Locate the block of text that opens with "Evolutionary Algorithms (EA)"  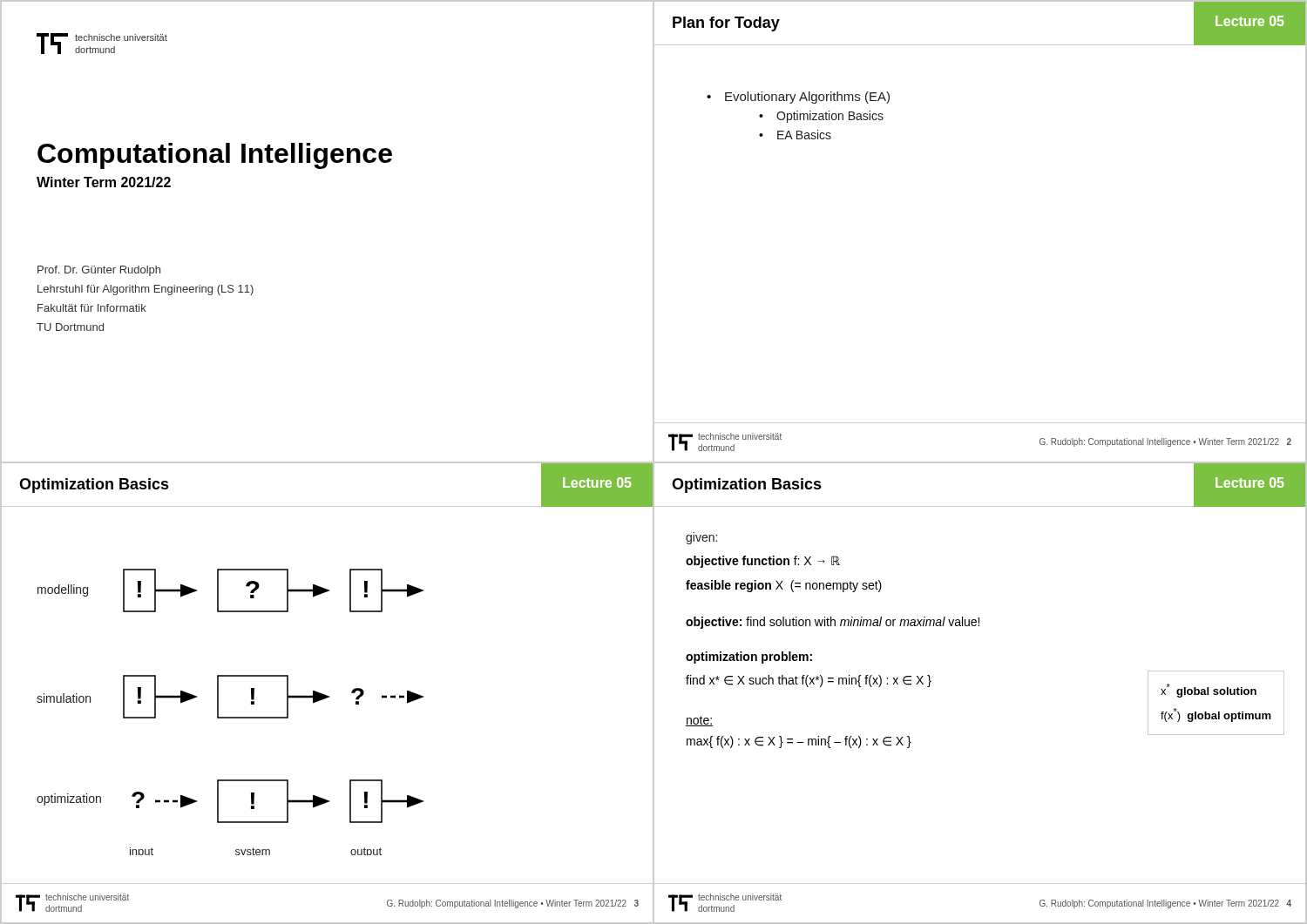click(807, 98)
